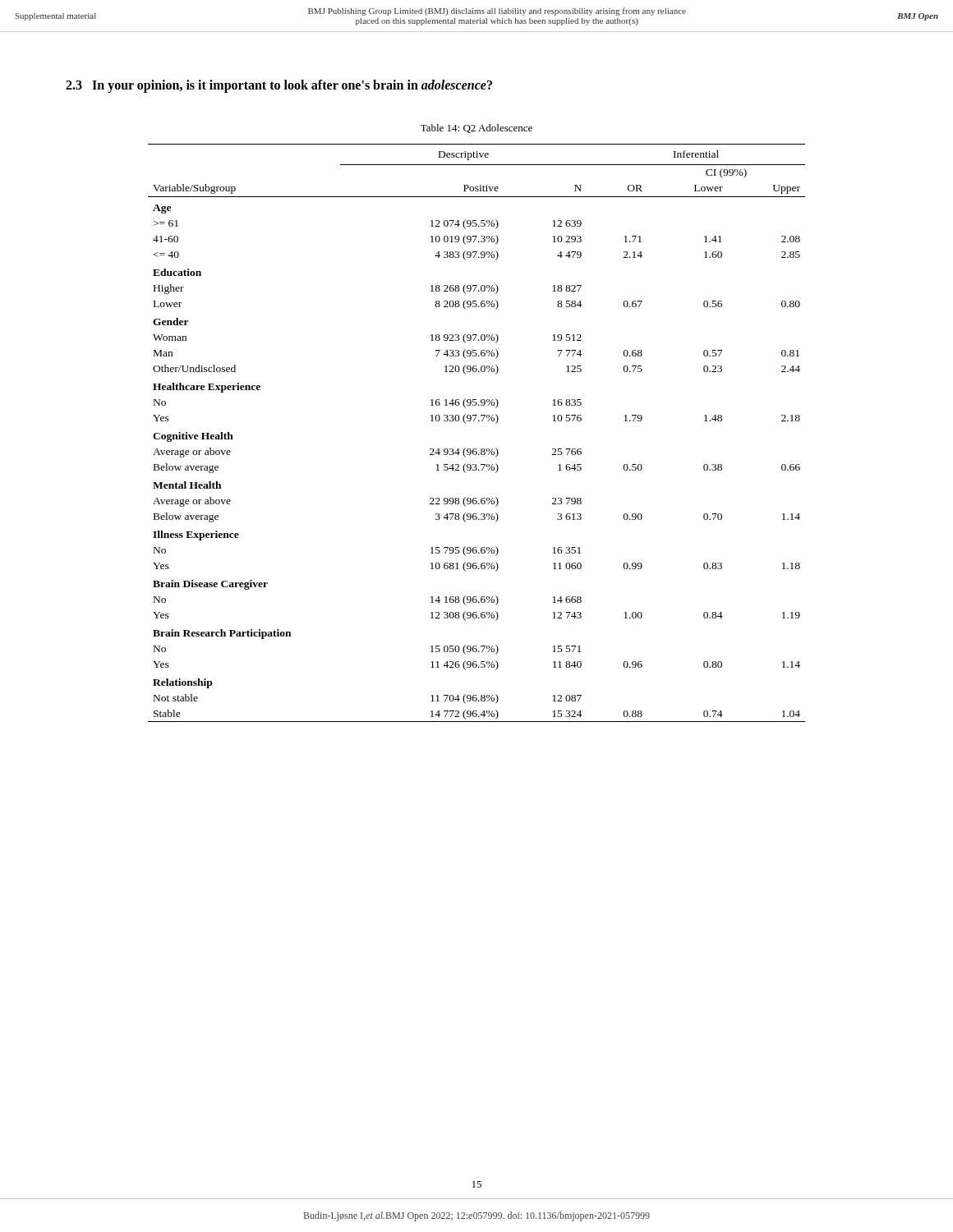Navigate to the block starting "Table 14: Q2 Adolescence"
The width and height of the screenshot is (953, 1232).
pos(476,128)
